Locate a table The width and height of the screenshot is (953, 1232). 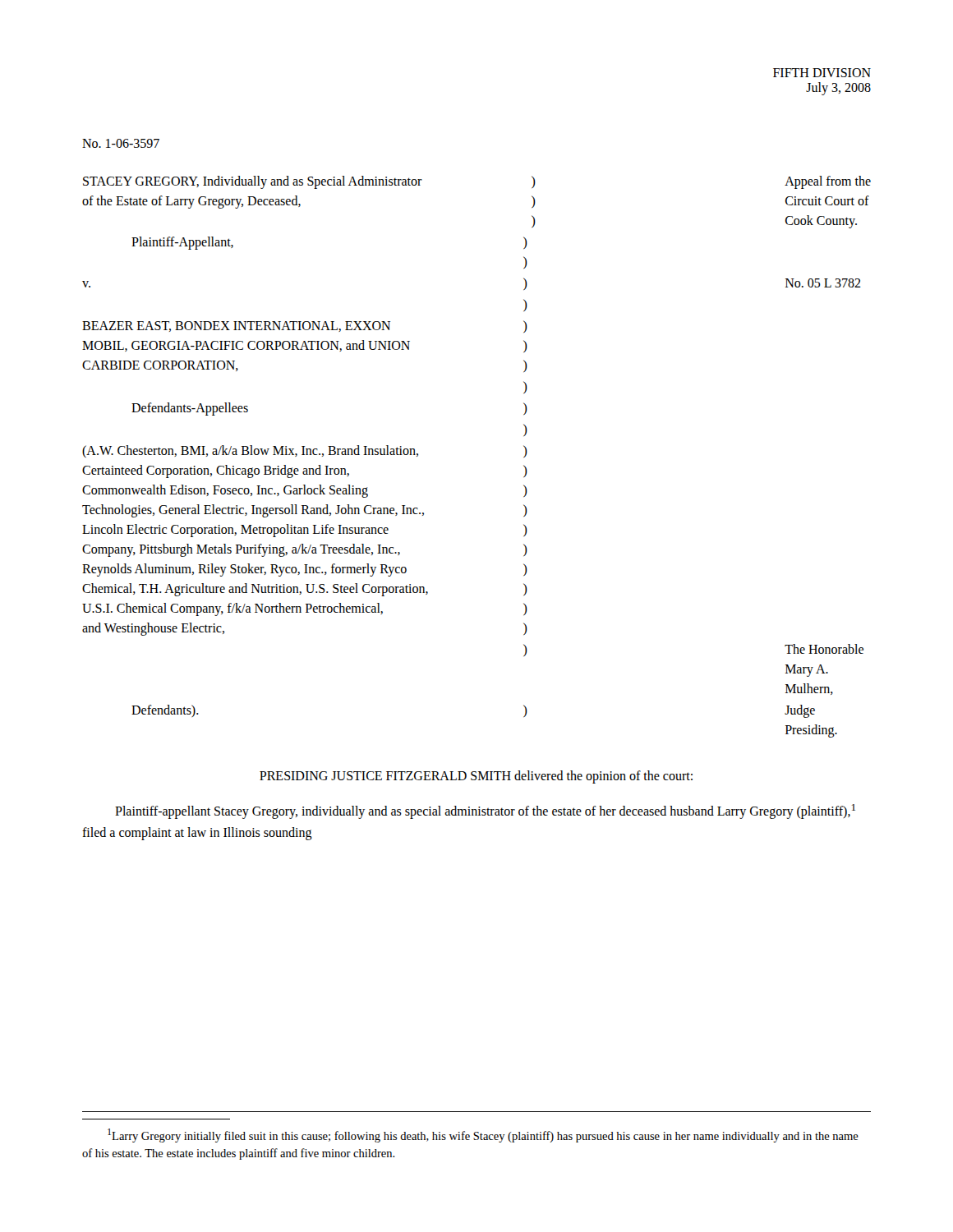pos(476,456)
